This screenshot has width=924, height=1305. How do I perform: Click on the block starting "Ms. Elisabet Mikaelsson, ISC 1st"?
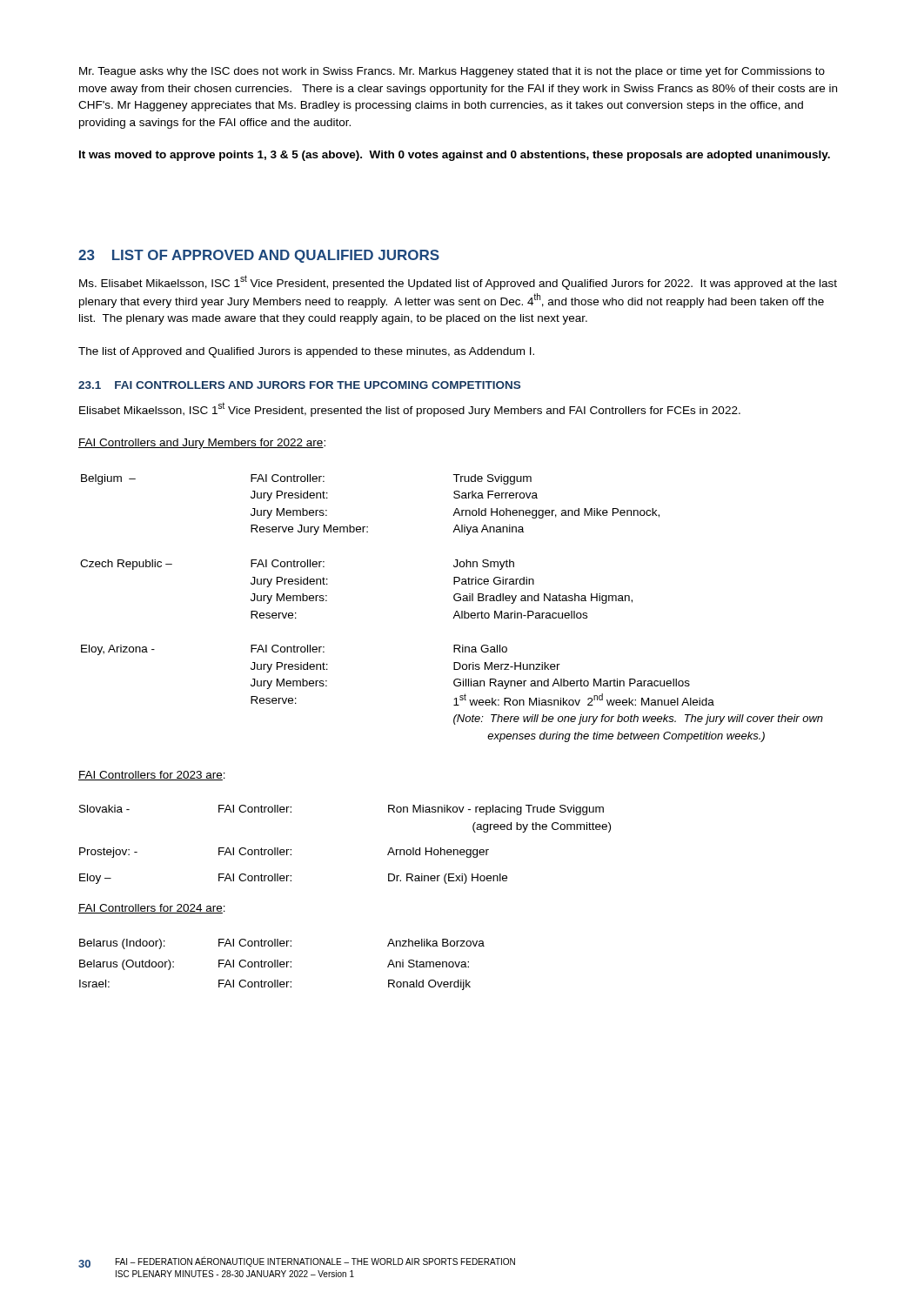[x=458, y=299]
